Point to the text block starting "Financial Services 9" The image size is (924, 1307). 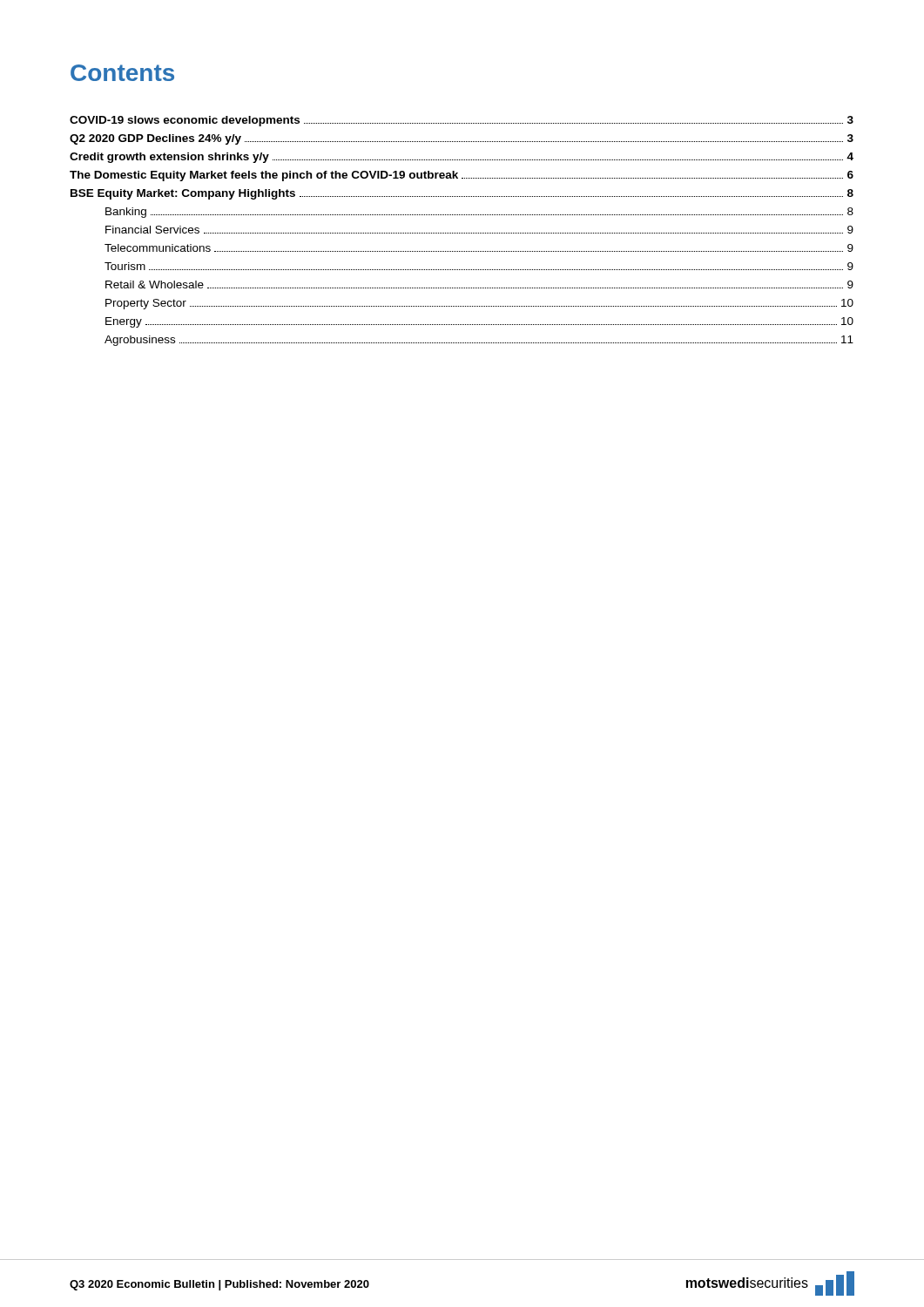(x=479, y=230)
